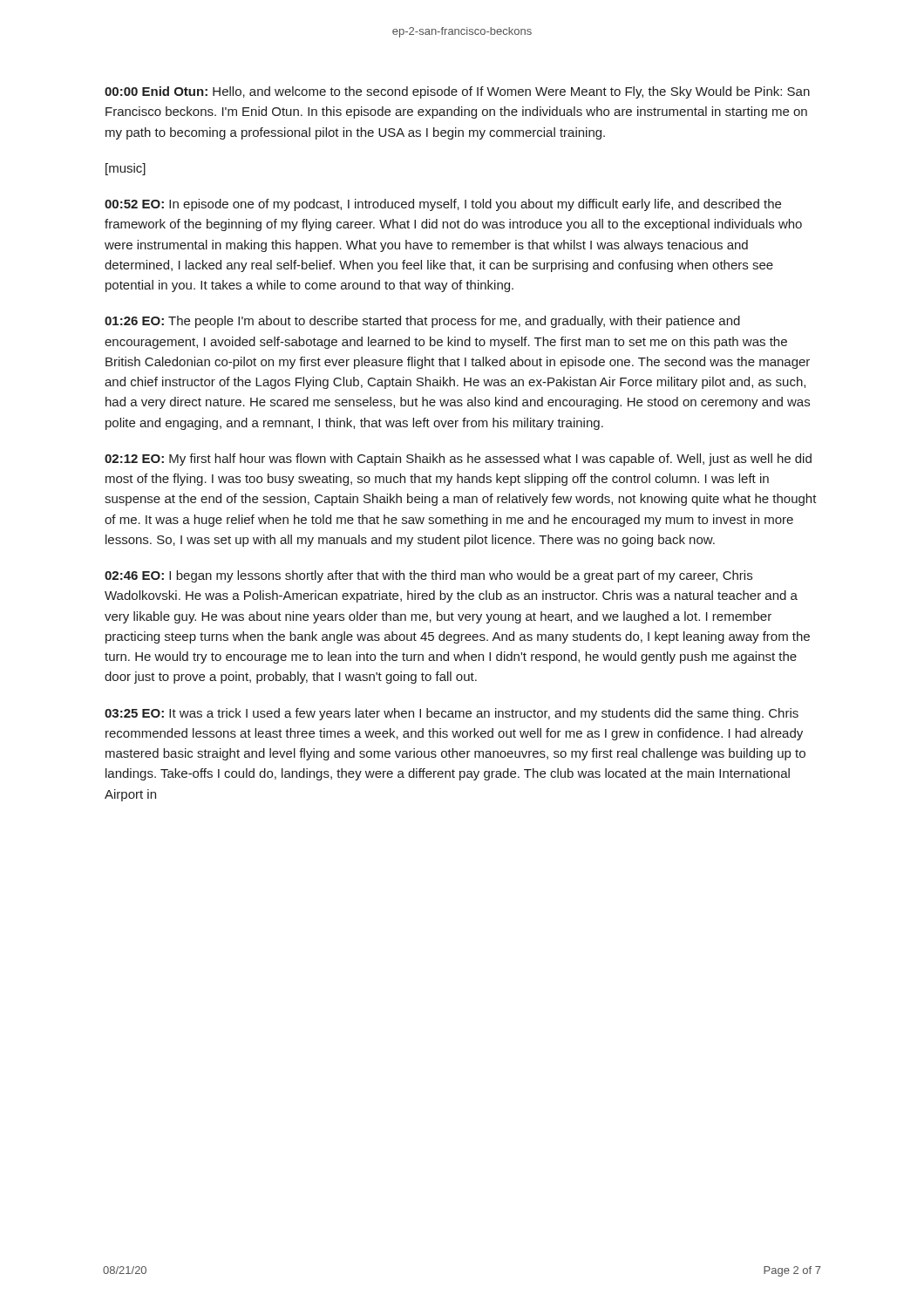Click the passage that begins "00:00 Enid Otun: Hello, and"
924x1308 pixels.
pyautogui.click(x=457, y=111)
